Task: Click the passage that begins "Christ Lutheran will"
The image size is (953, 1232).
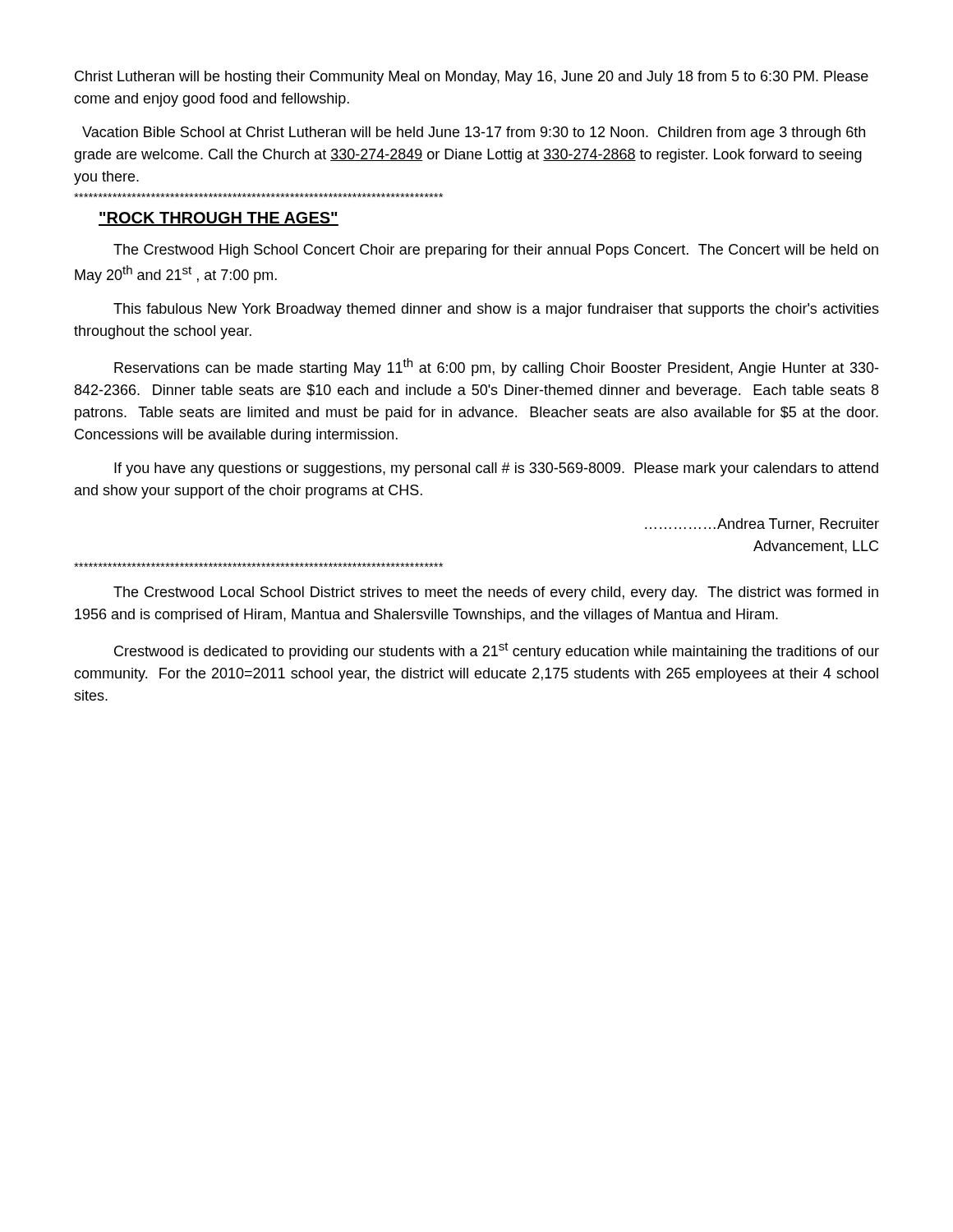Action: 471,87
